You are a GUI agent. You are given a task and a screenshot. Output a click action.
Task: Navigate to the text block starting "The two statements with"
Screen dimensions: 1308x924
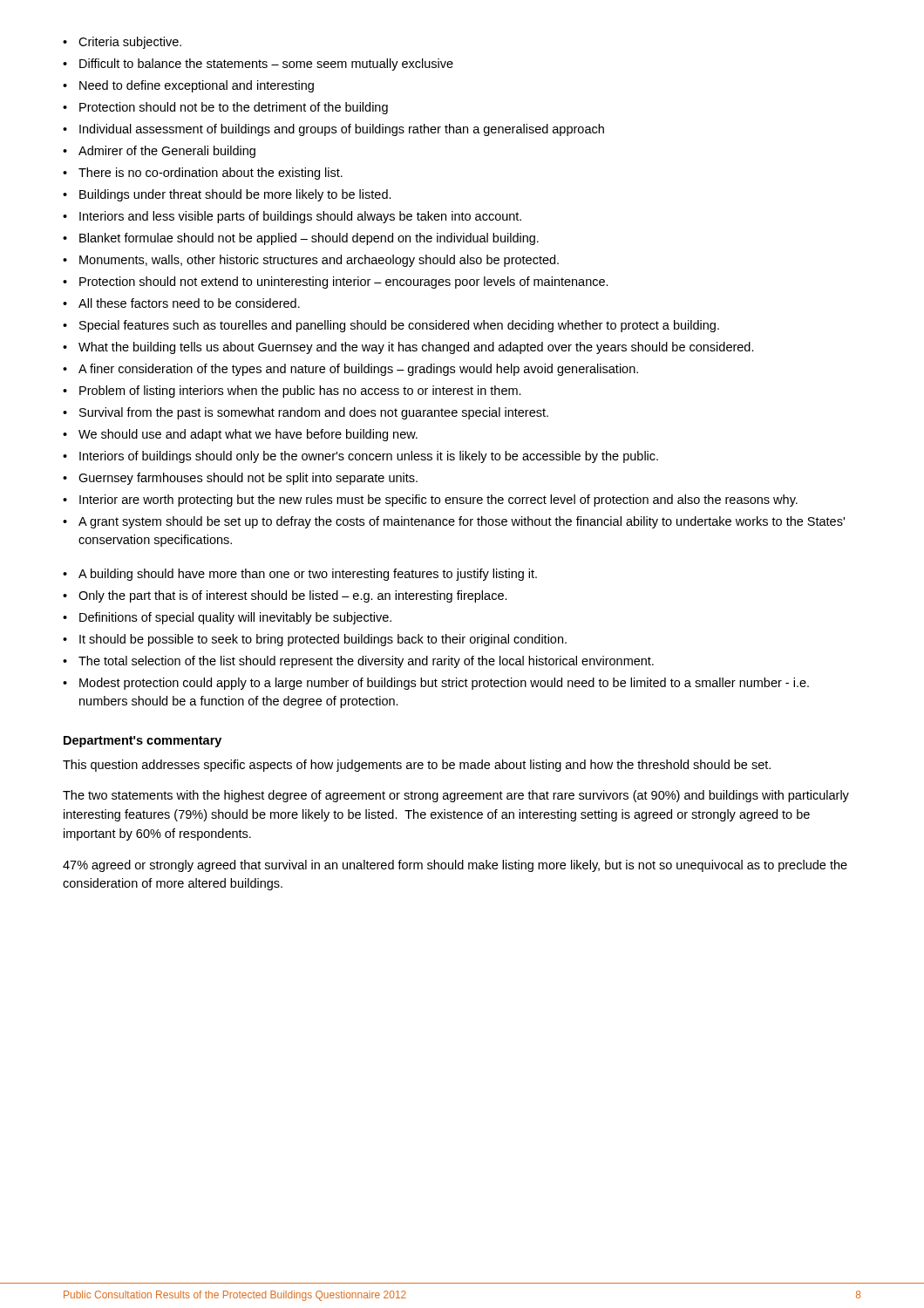click(x=456, y=814)
